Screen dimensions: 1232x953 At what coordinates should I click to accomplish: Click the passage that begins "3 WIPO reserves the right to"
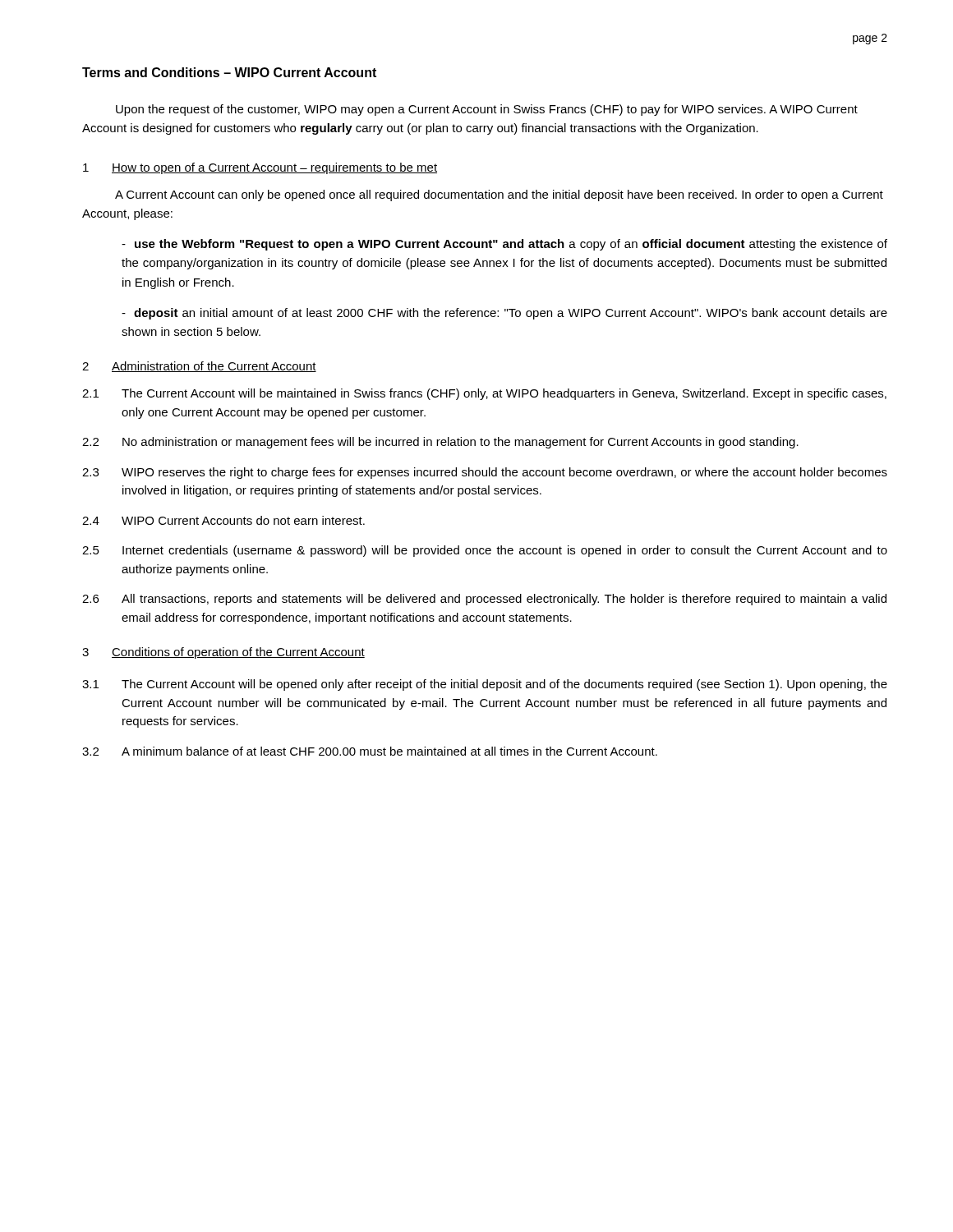point(485,481)
